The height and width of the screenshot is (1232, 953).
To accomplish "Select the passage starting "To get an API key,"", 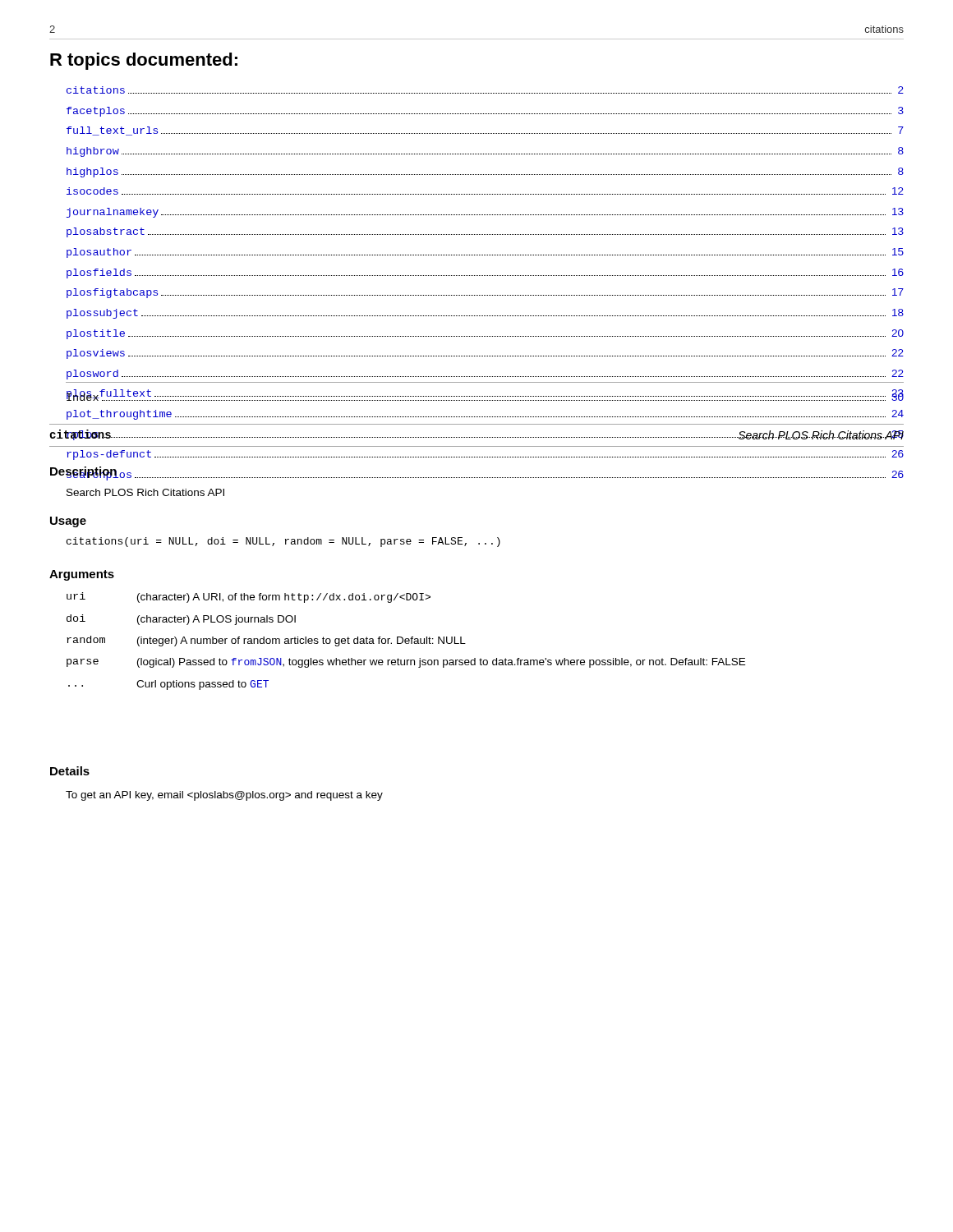I will [224, 795].
